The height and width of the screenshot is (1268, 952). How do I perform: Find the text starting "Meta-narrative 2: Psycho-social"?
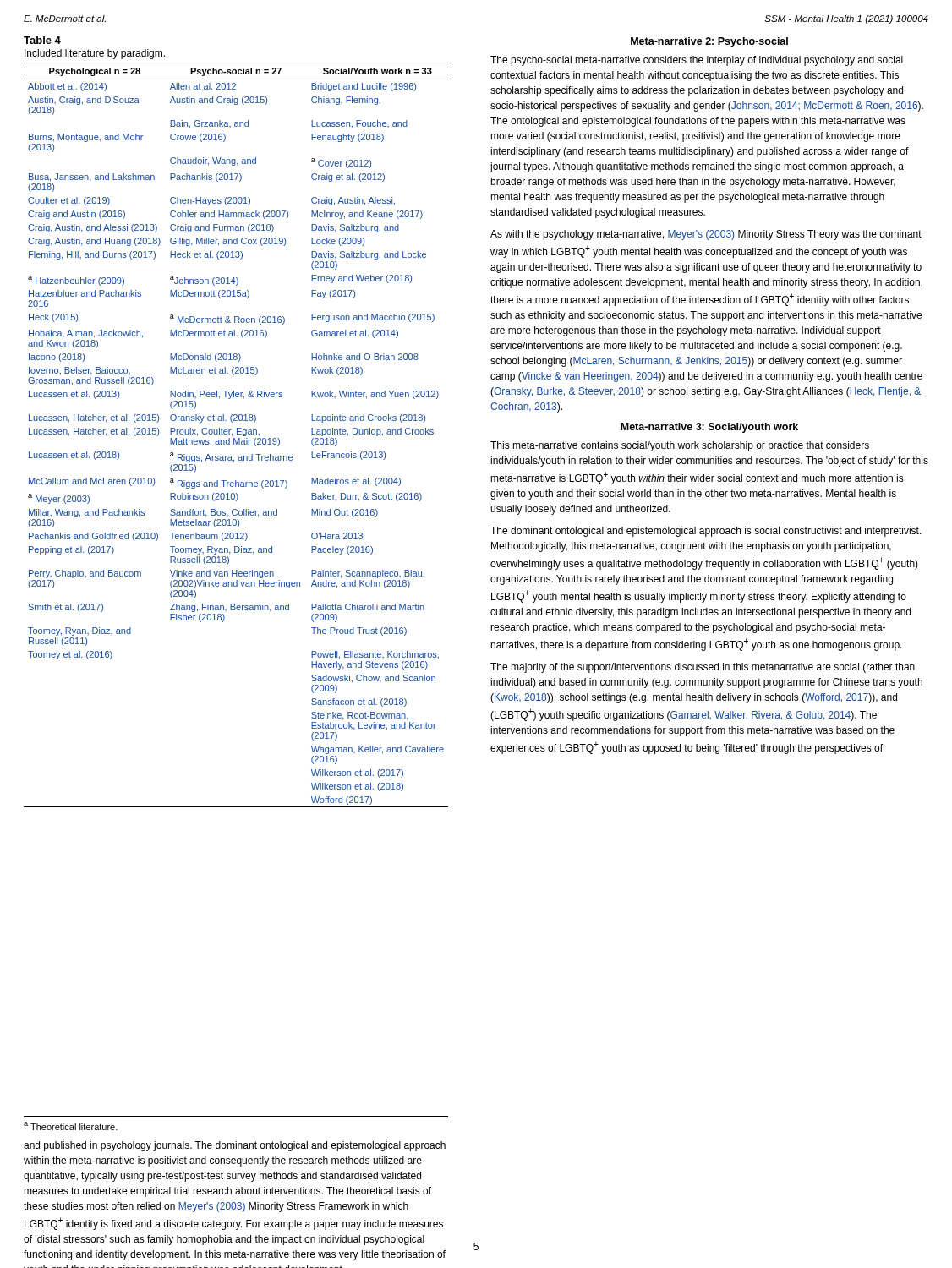coord(709,41)
